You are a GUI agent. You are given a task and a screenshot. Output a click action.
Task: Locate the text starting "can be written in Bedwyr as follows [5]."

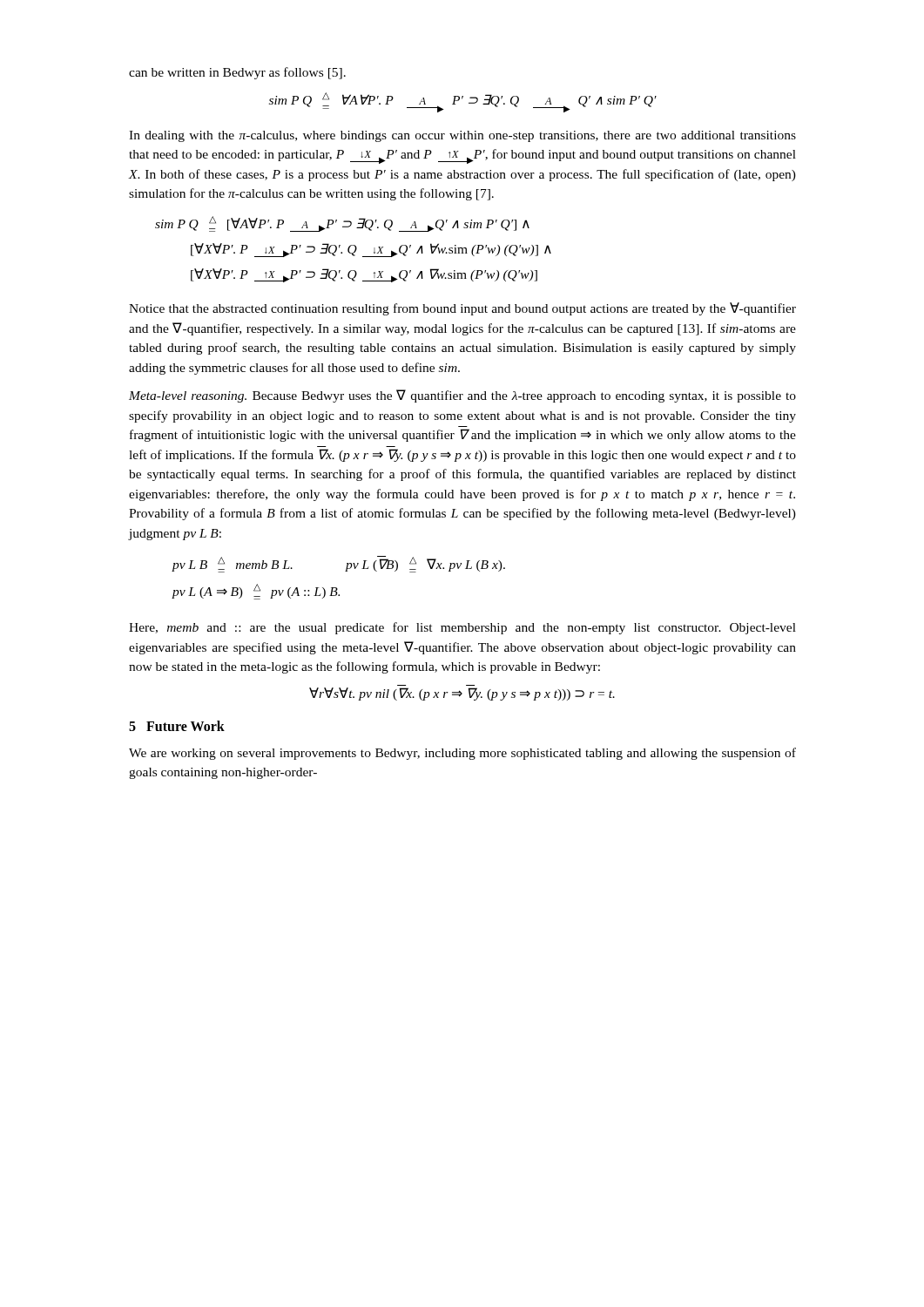point(237,73)
